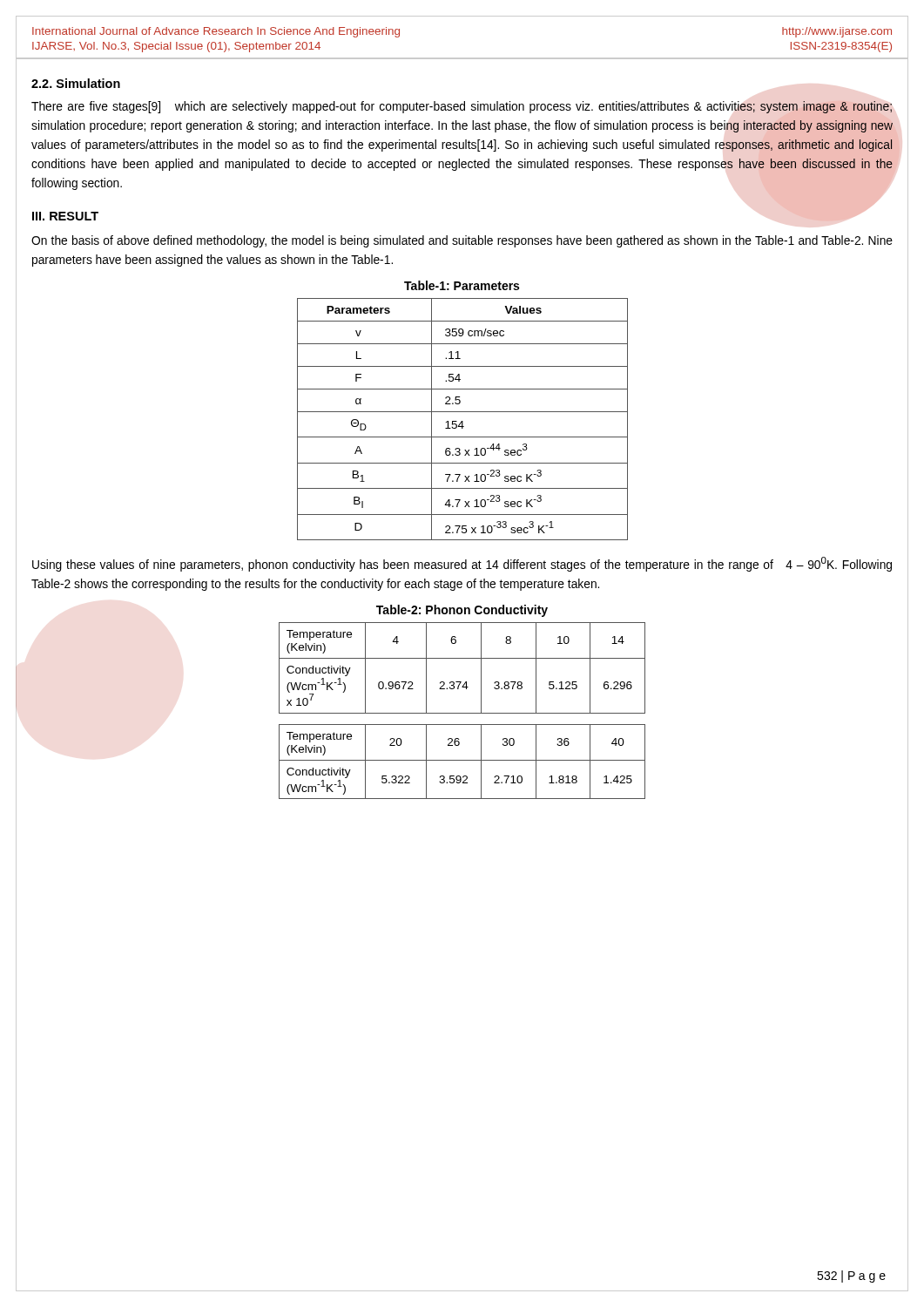
Task: Find the table that mentions "Conductivity (Wcm -1 K"
Action: point(462,711)
